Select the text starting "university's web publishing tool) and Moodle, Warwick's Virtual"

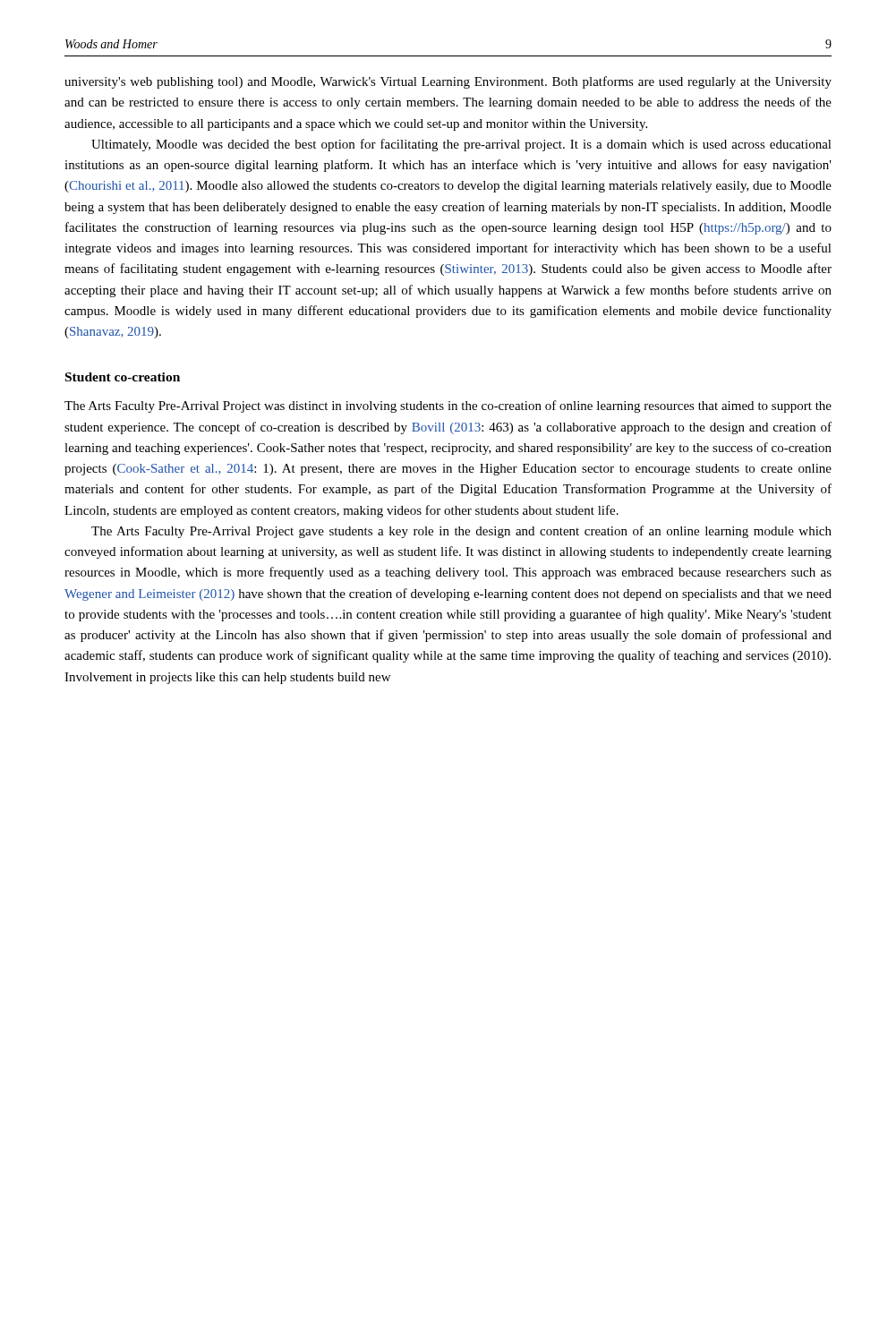click(448, 207)
